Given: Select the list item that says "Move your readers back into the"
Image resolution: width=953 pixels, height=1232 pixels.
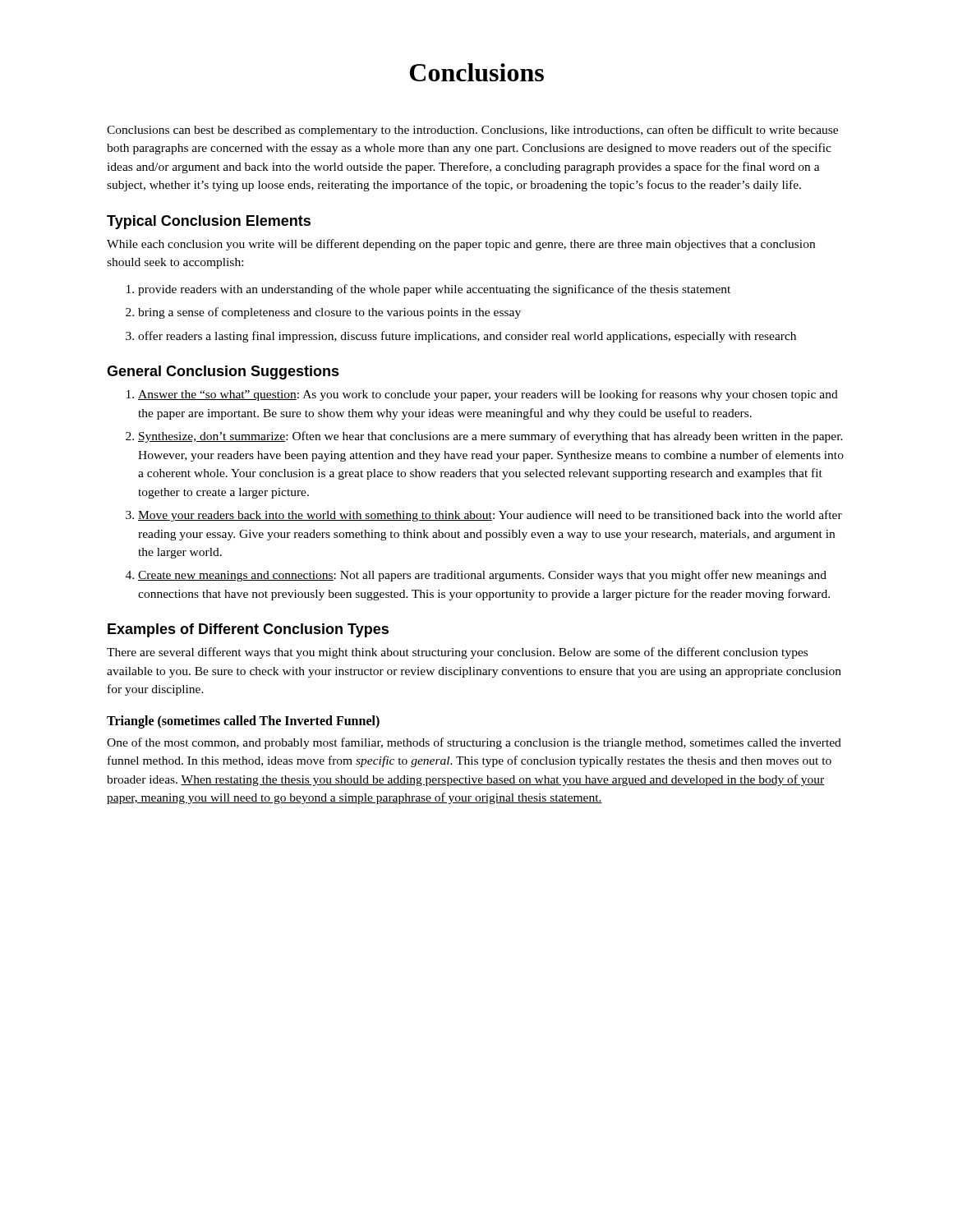Looking at the screenshot, I should (492, 534).
